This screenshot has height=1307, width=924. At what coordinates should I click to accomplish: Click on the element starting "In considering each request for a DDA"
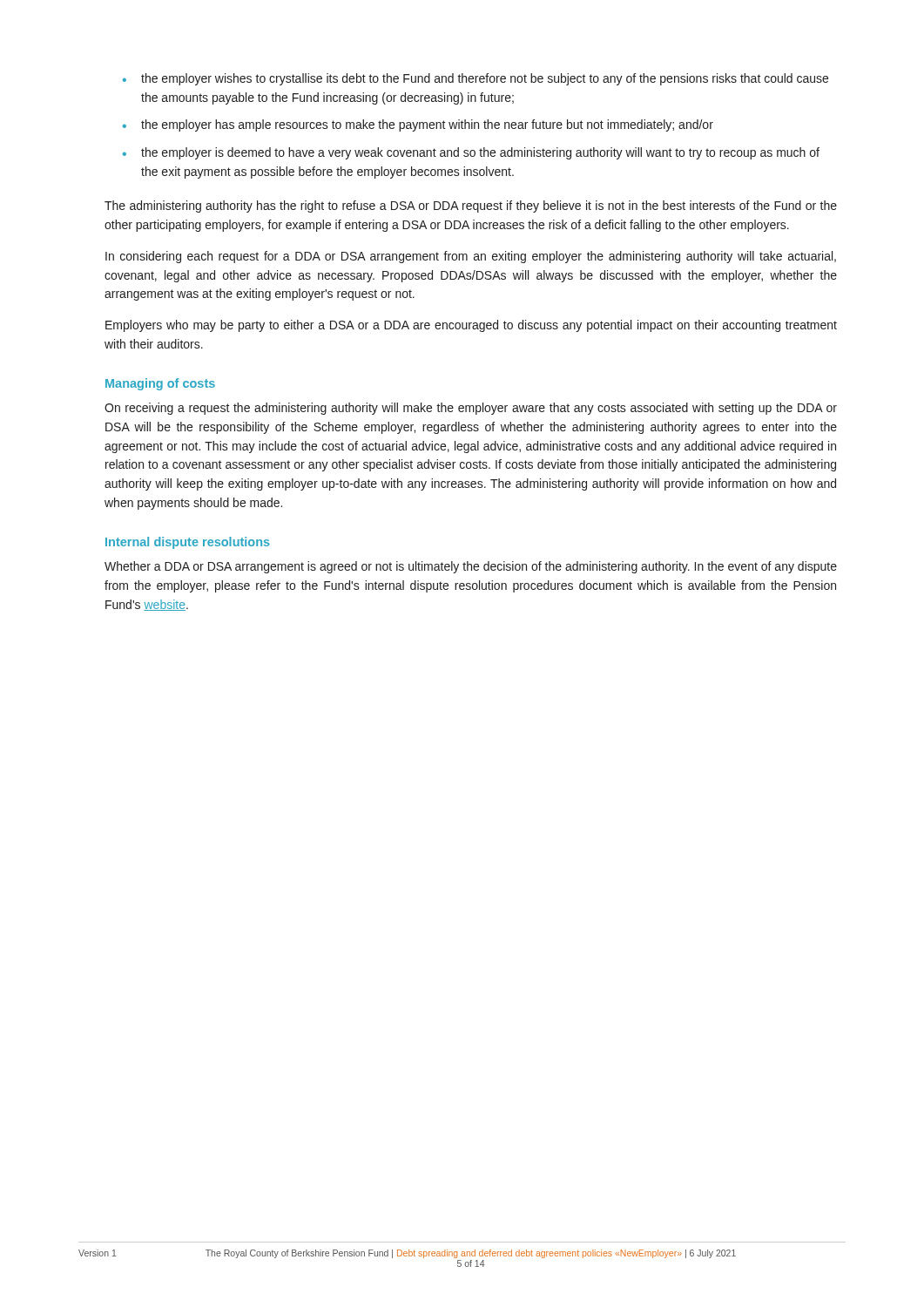pyautogui.click(x=471, y=275)
